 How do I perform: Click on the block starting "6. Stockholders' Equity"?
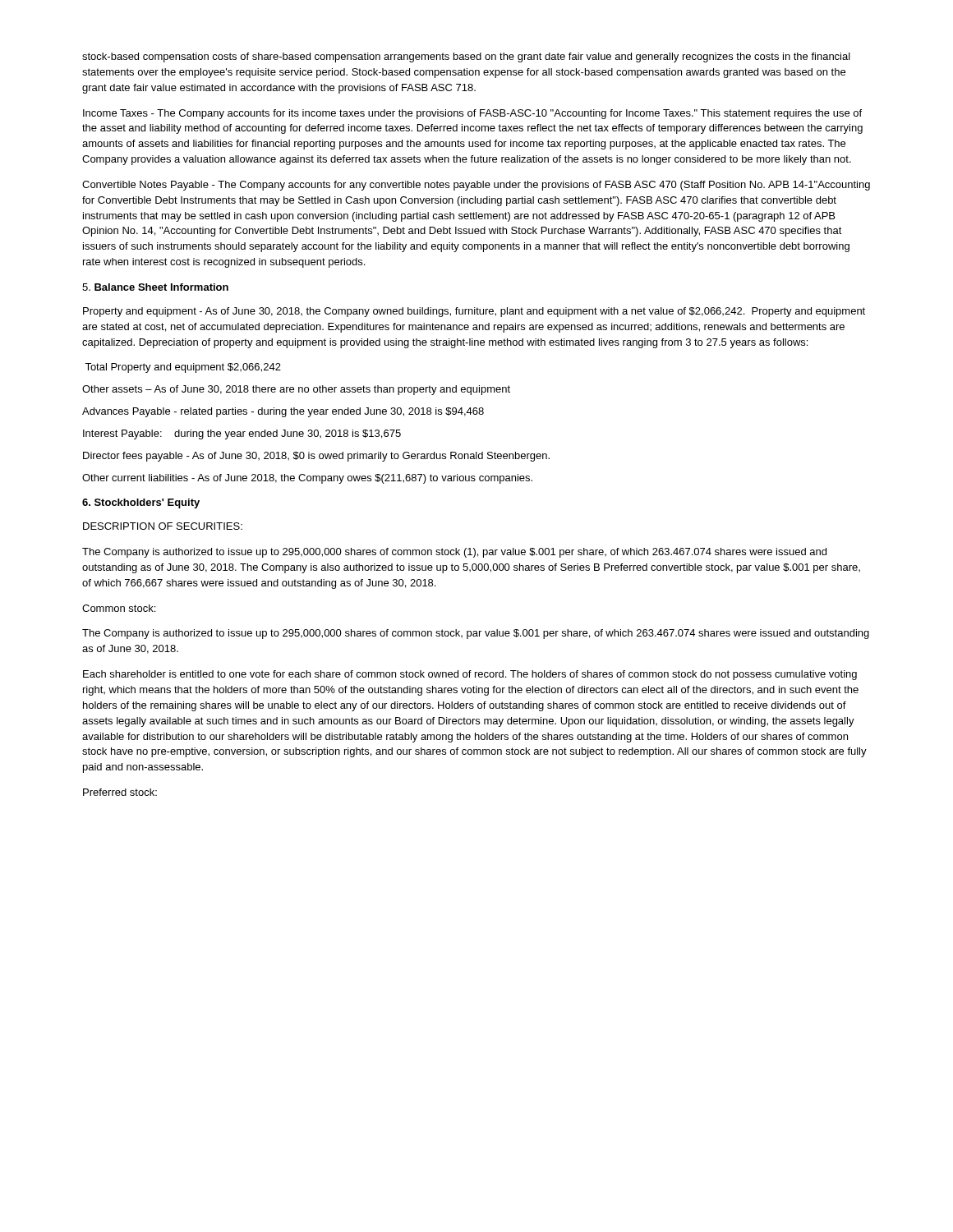141,503
